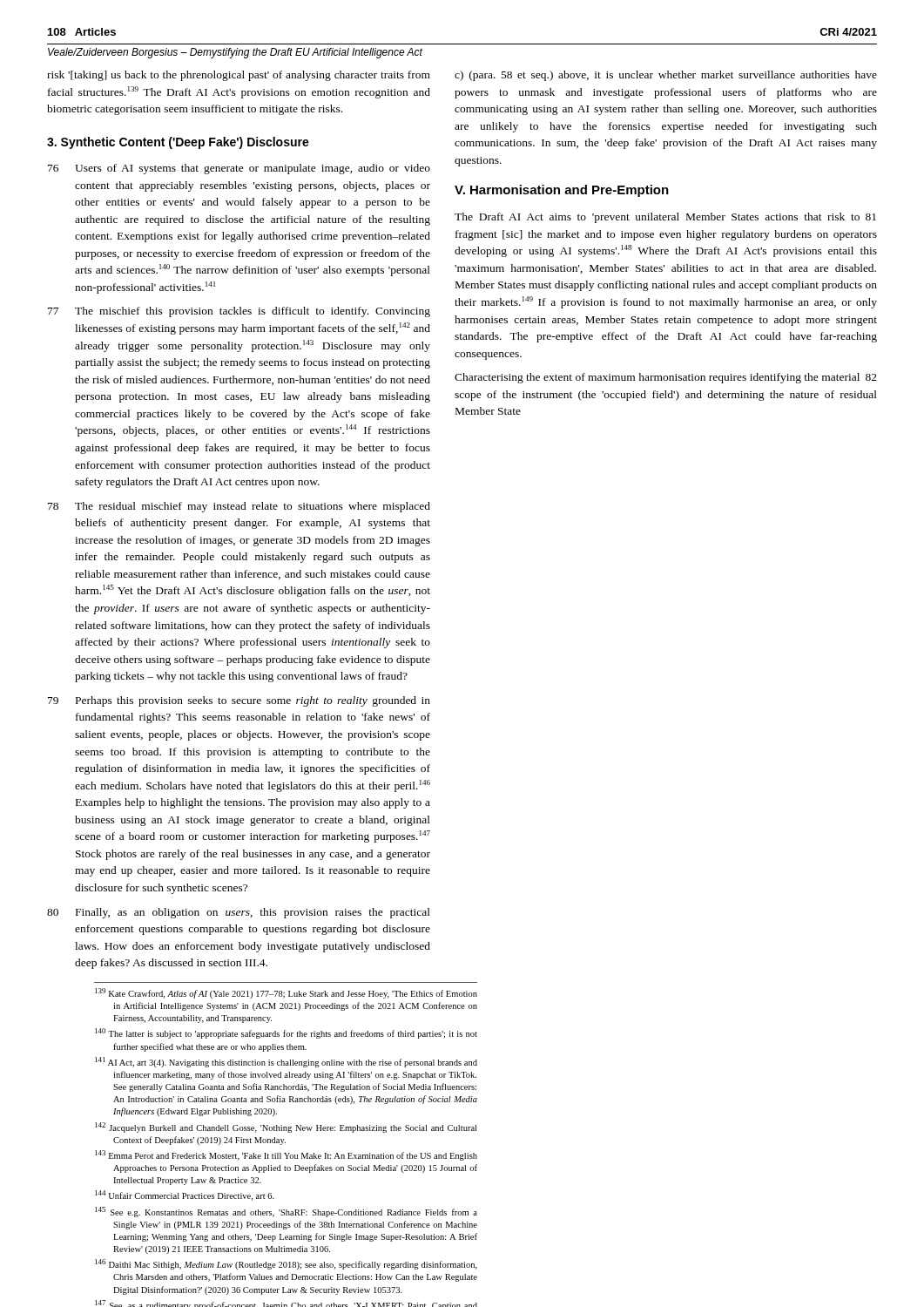
Task: Click on the passage starting "142 Jacquelyn Burkell and Chandell"
Action: [x=286, y=1133]
